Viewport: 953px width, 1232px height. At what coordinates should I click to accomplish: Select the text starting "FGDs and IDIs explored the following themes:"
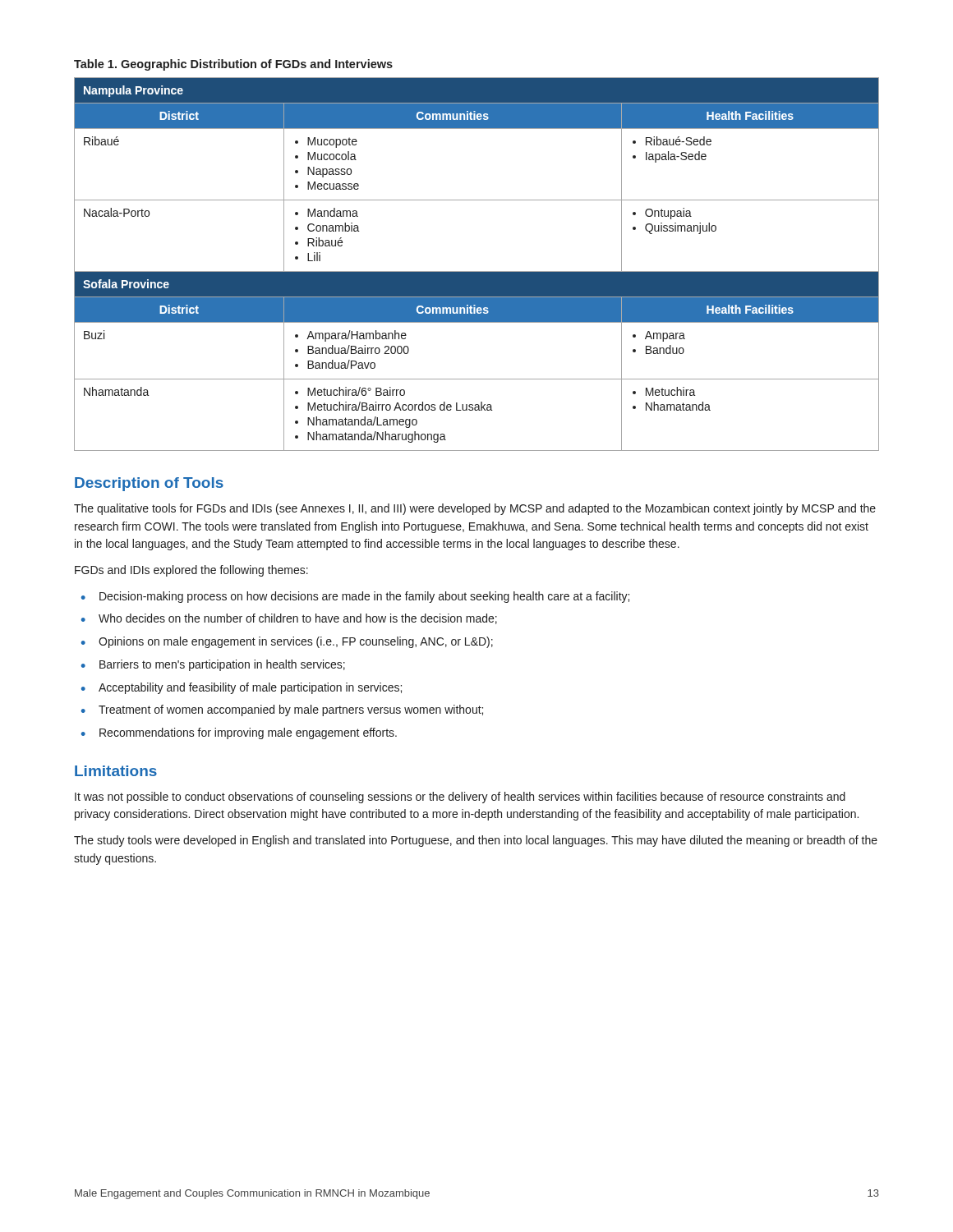point(191,570)
